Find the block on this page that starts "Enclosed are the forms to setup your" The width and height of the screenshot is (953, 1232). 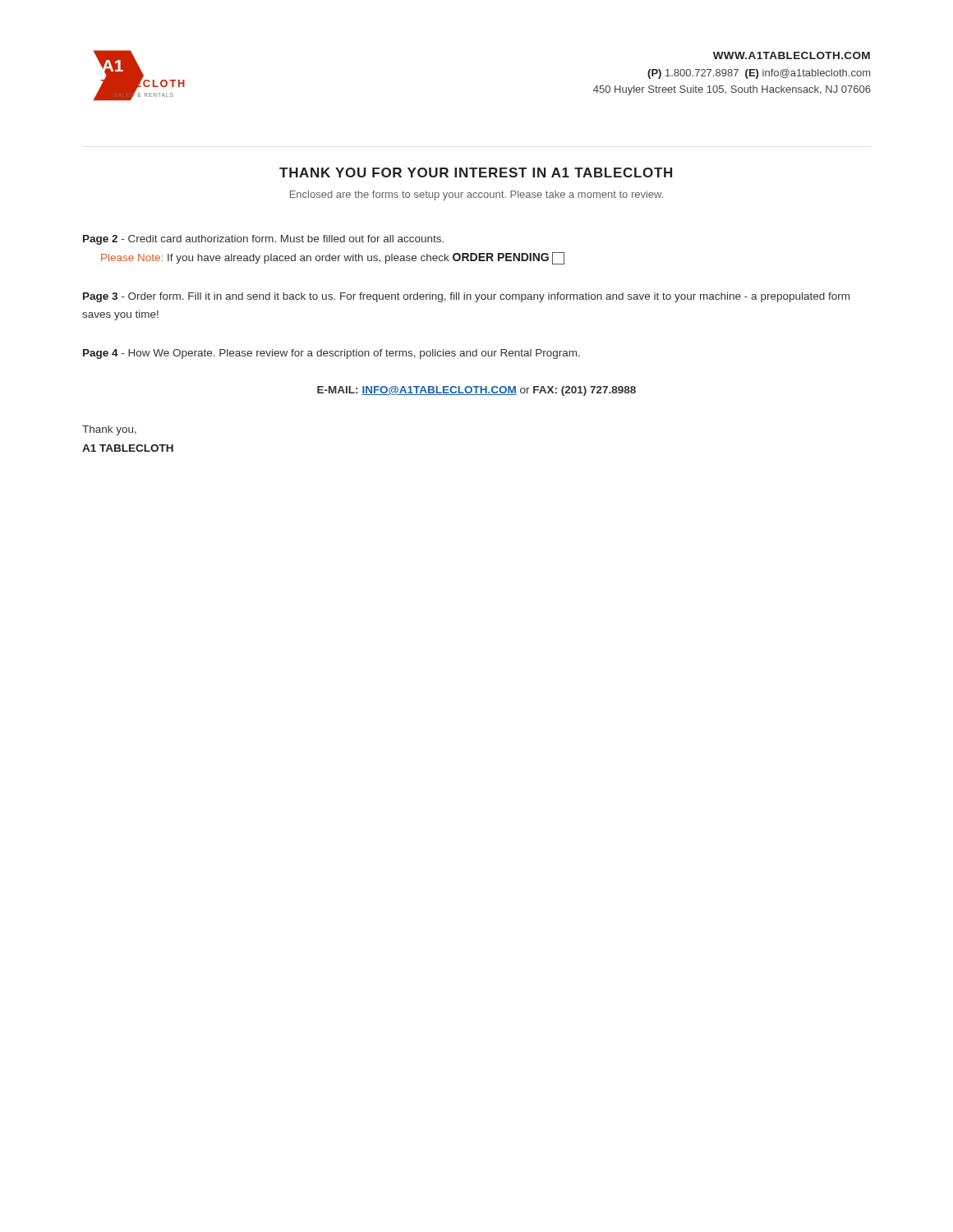click(x=476, y=194)
